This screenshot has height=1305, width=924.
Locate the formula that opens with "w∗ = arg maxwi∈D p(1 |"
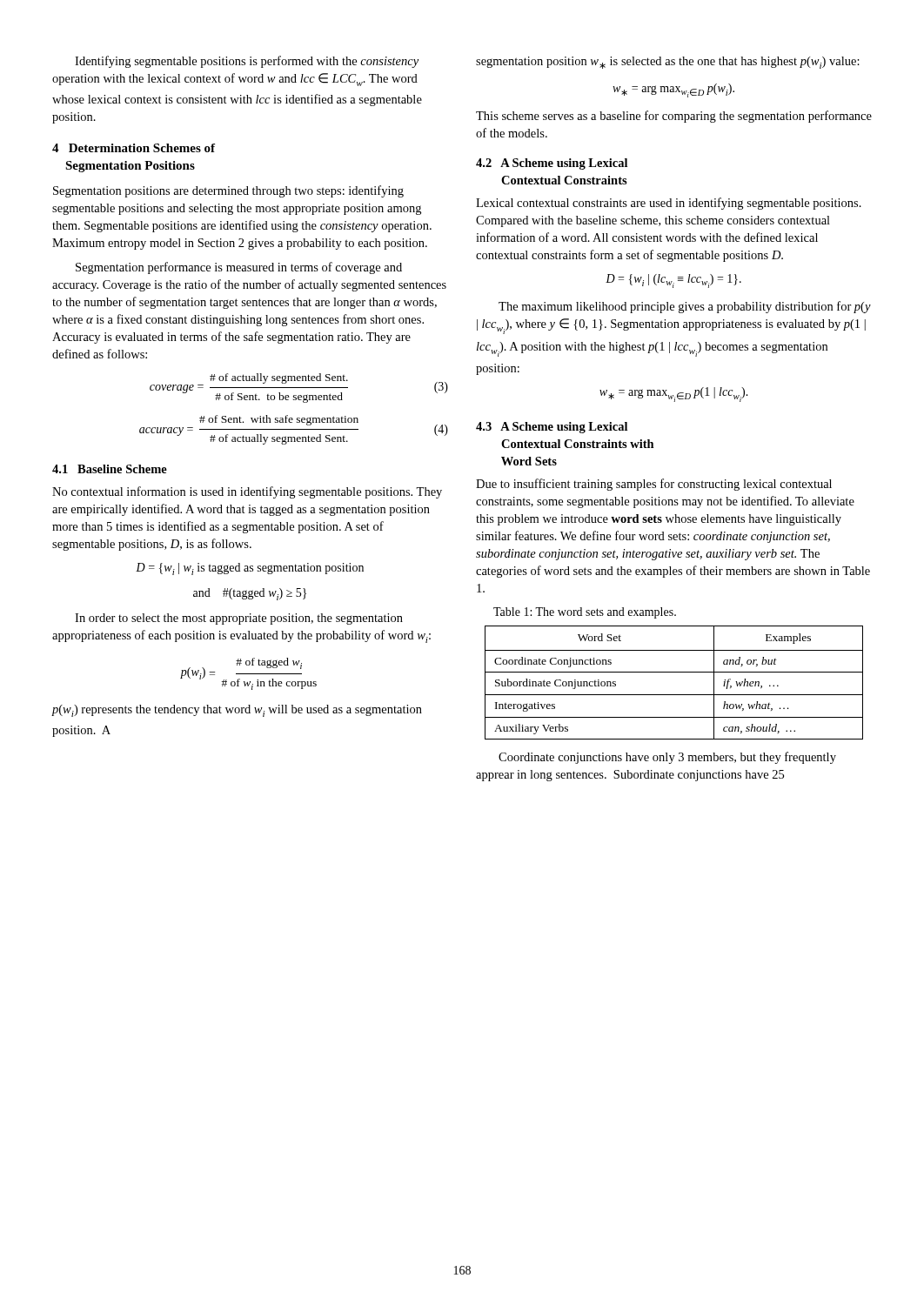pyautogui.click(x=674, y=394)
